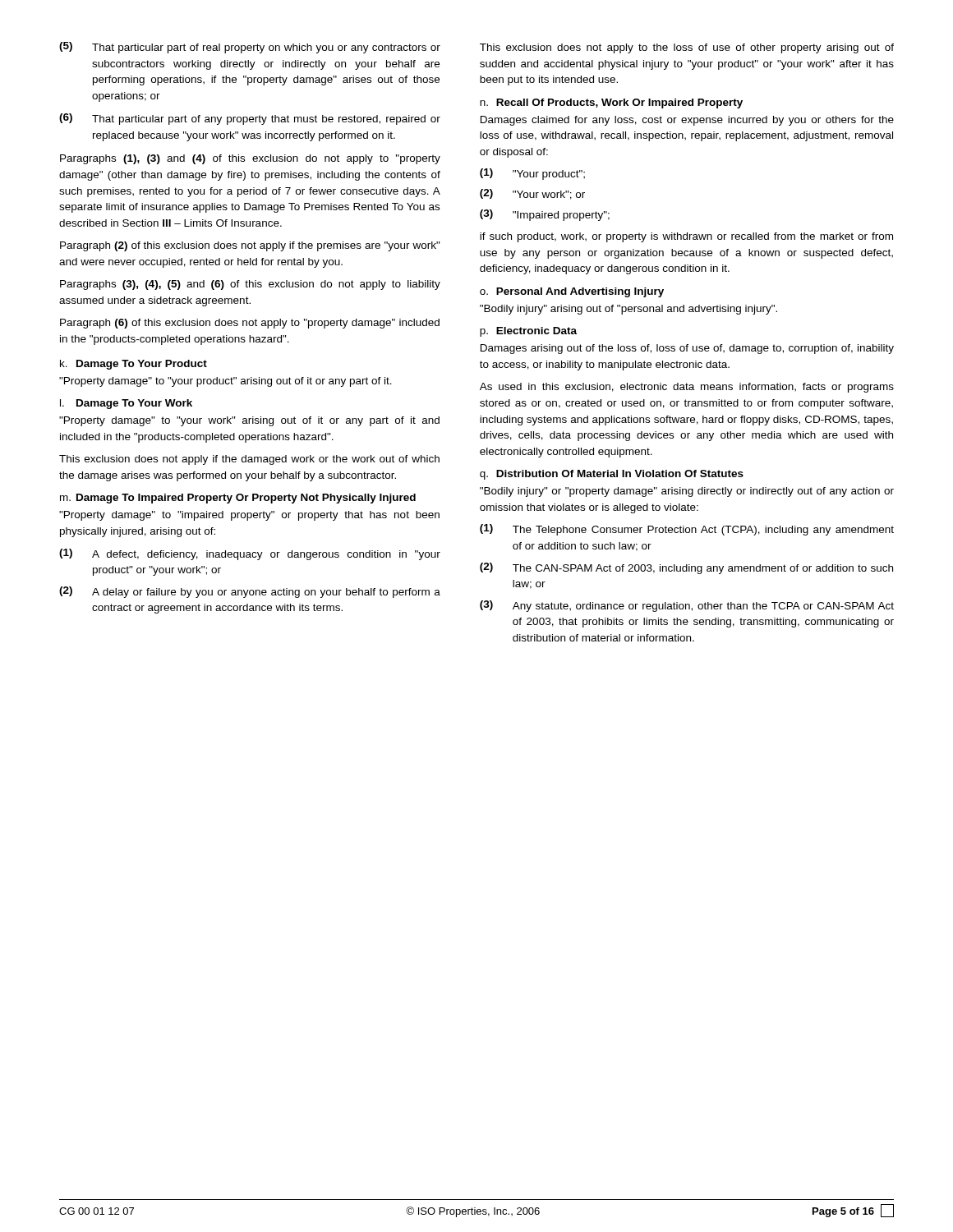Find the element starting "This exclusion does not apply to the loss"
Viewport: 953px width, 1232px height.
[687, 63]
